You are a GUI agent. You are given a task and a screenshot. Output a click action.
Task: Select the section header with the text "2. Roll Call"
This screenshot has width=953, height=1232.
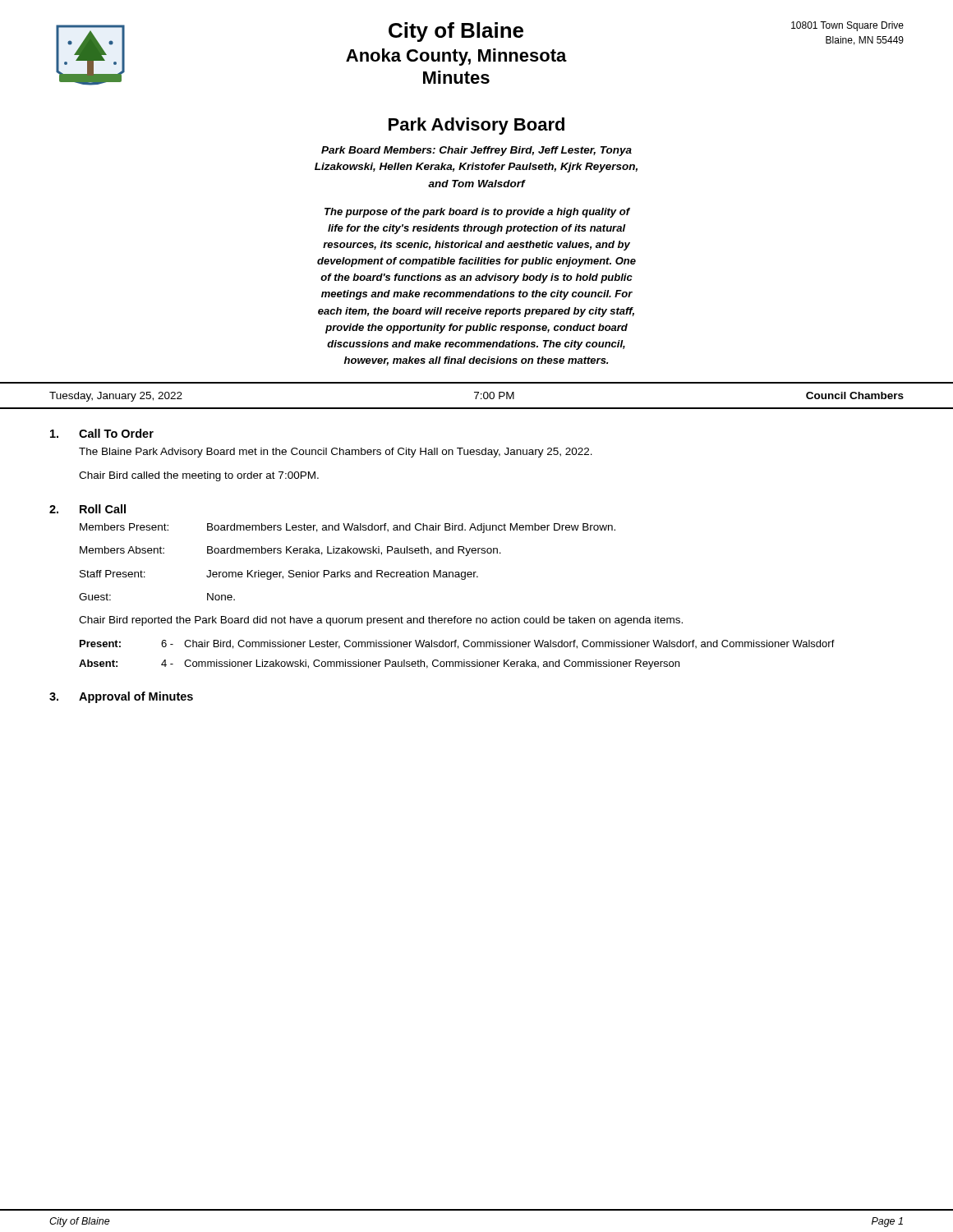click(88, 509)
